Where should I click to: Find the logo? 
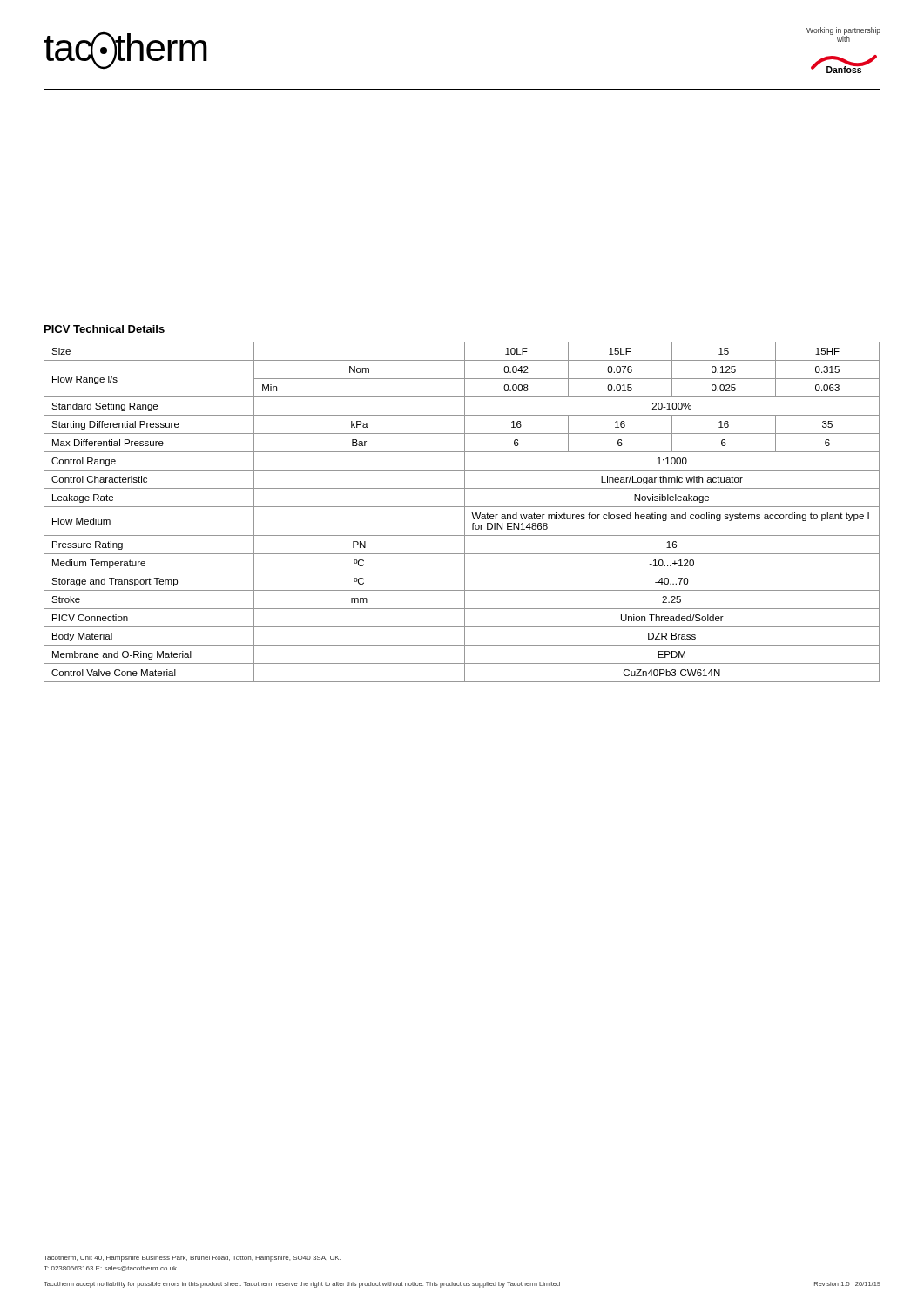[x=844, y=53]
